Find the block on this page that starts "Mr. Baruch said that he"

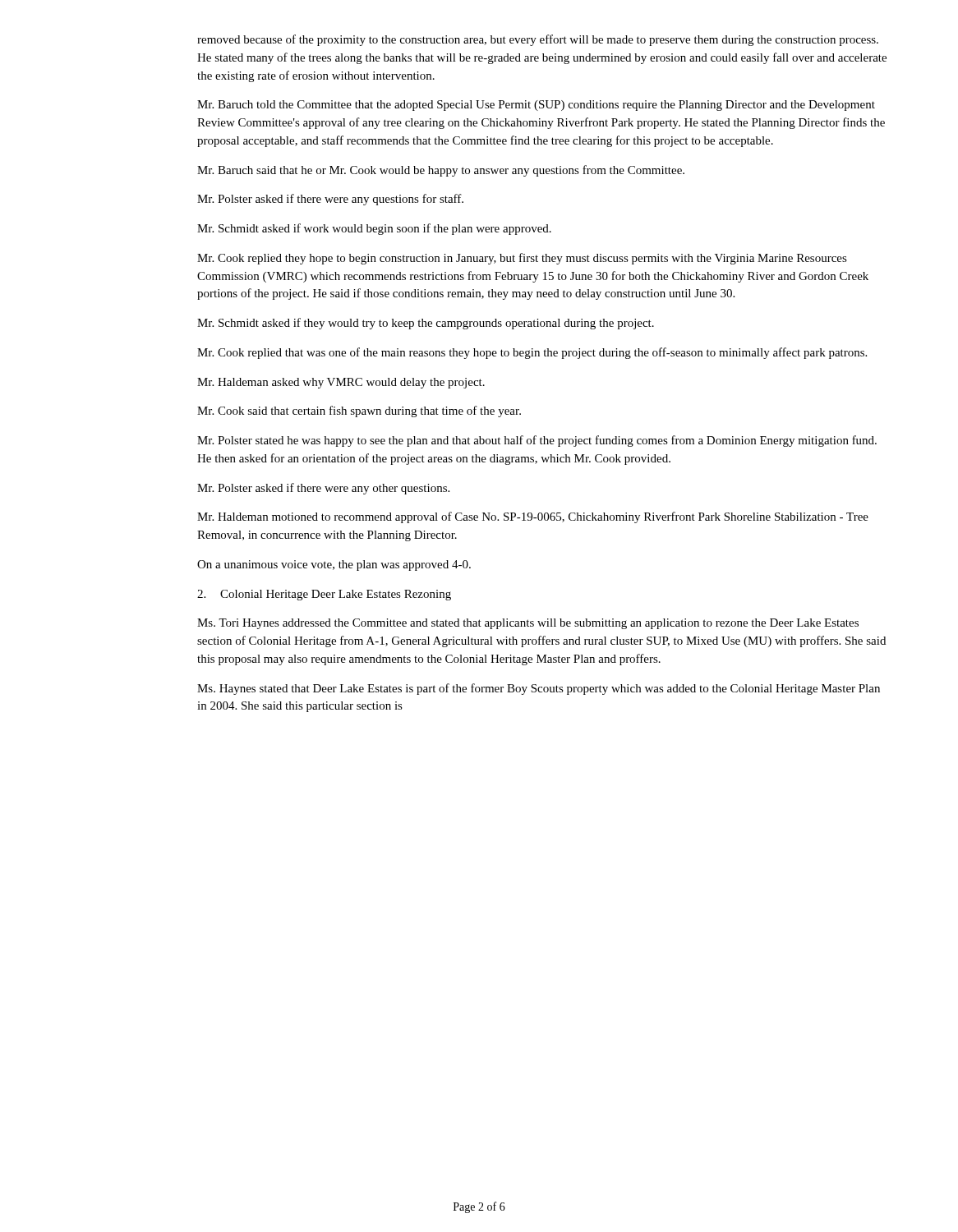pyautogui.click(x=441, y=170)
